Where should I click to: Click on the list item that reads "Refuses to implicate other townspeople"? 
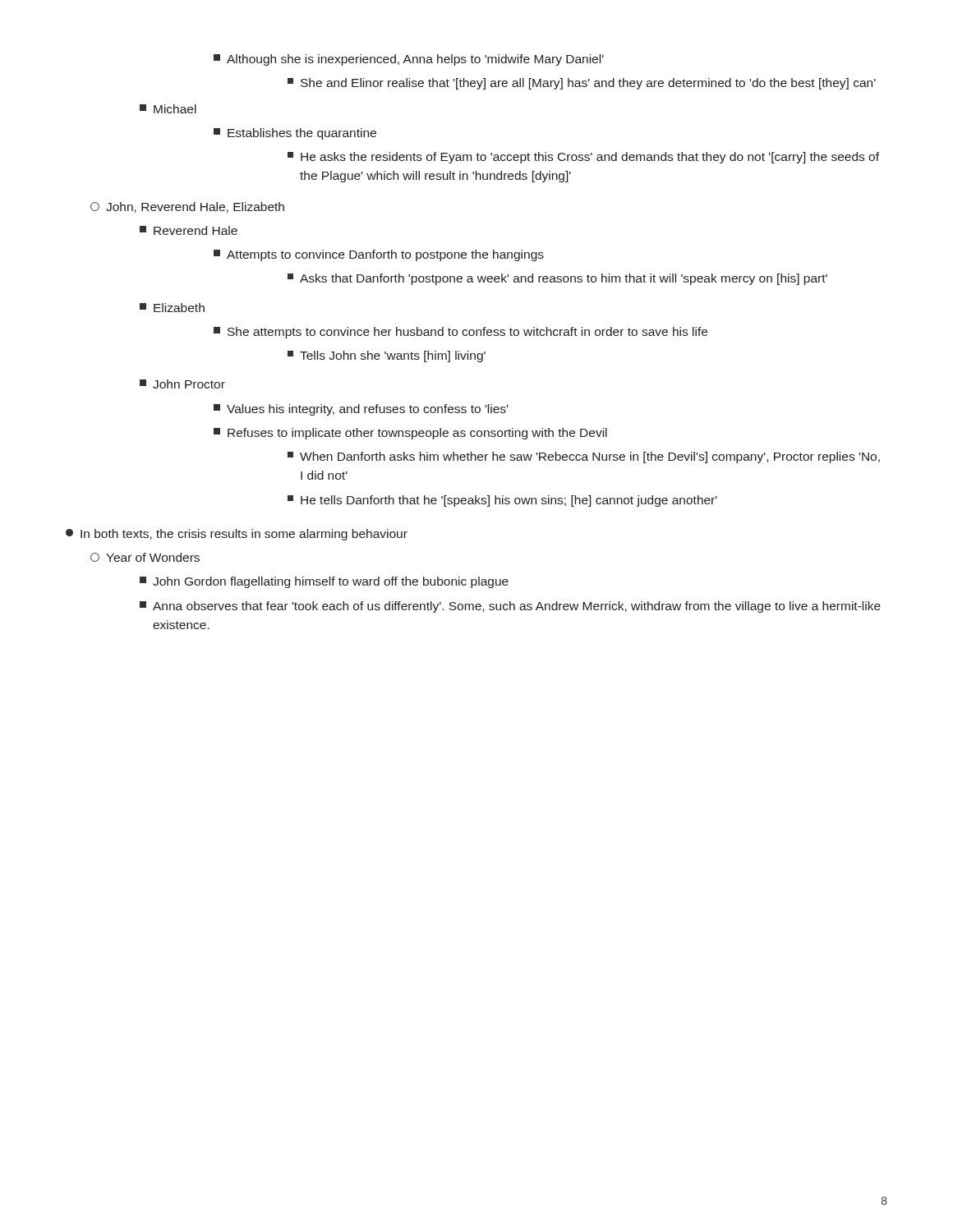point(411,432)
